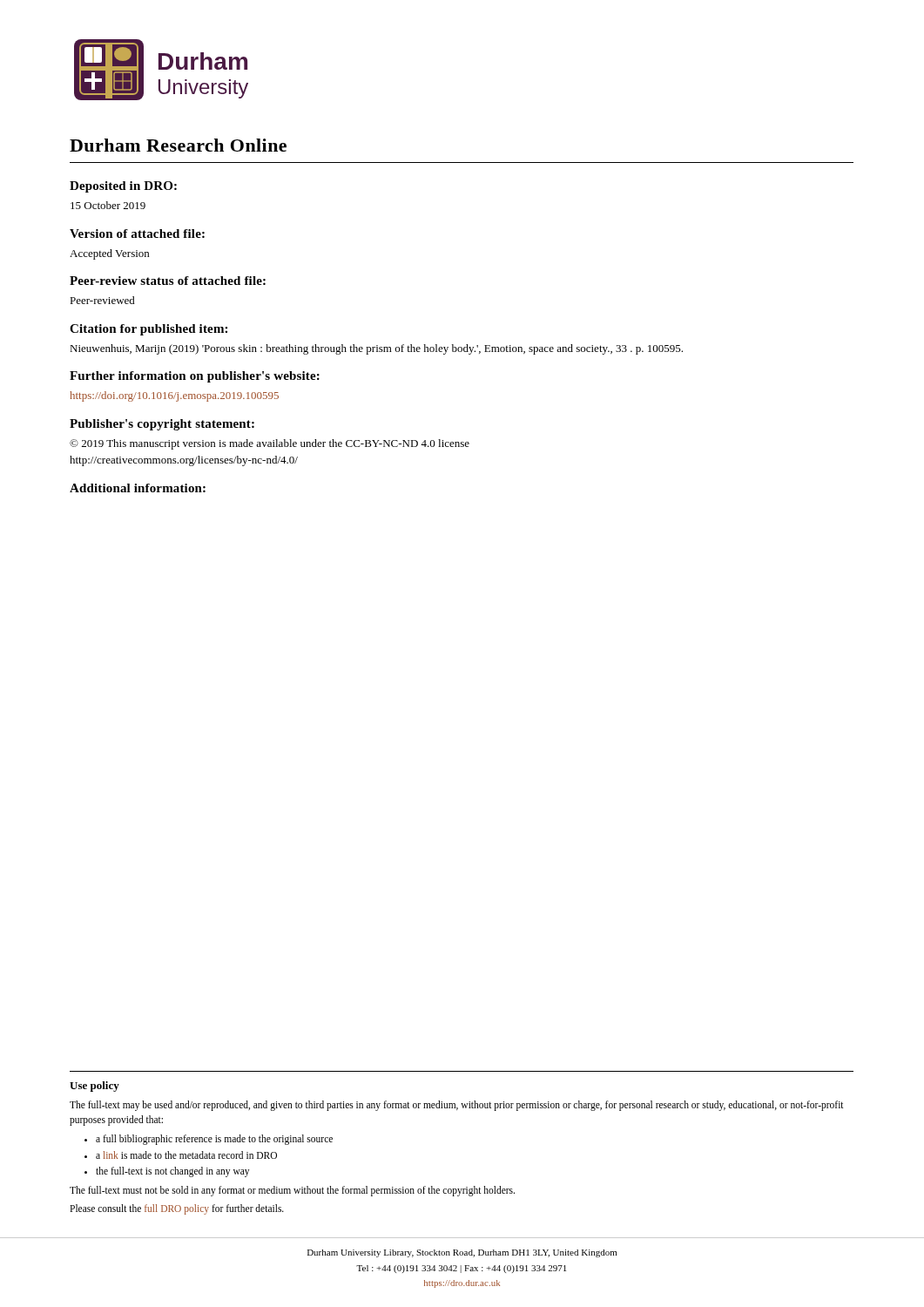The image size is (924, 1307).
Task: Point to the block starting "Use policy"
Action: 94,1085
